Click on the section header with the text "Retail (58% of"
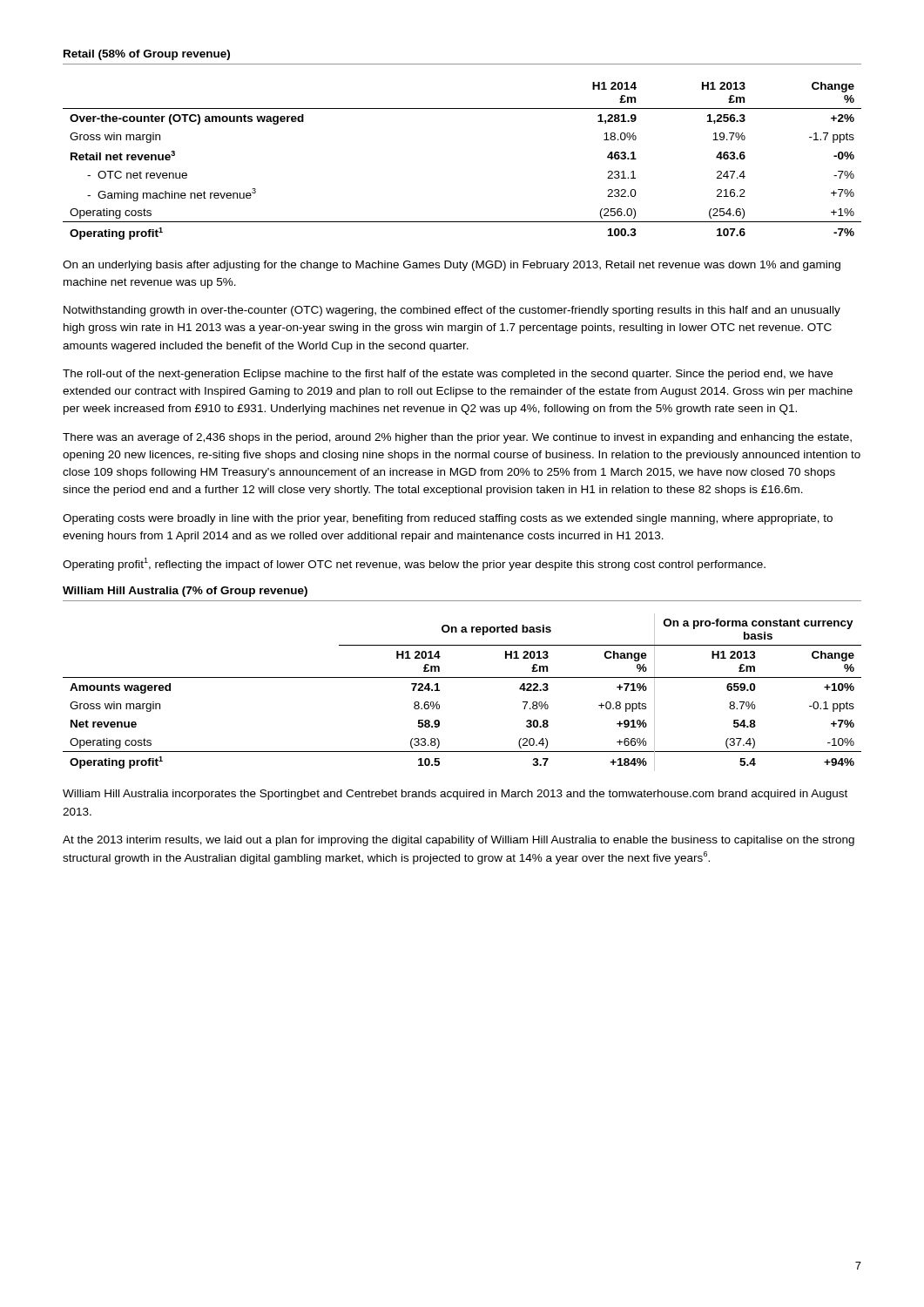The width and height of the screenshot is (924, 1307). pos(147,54)
